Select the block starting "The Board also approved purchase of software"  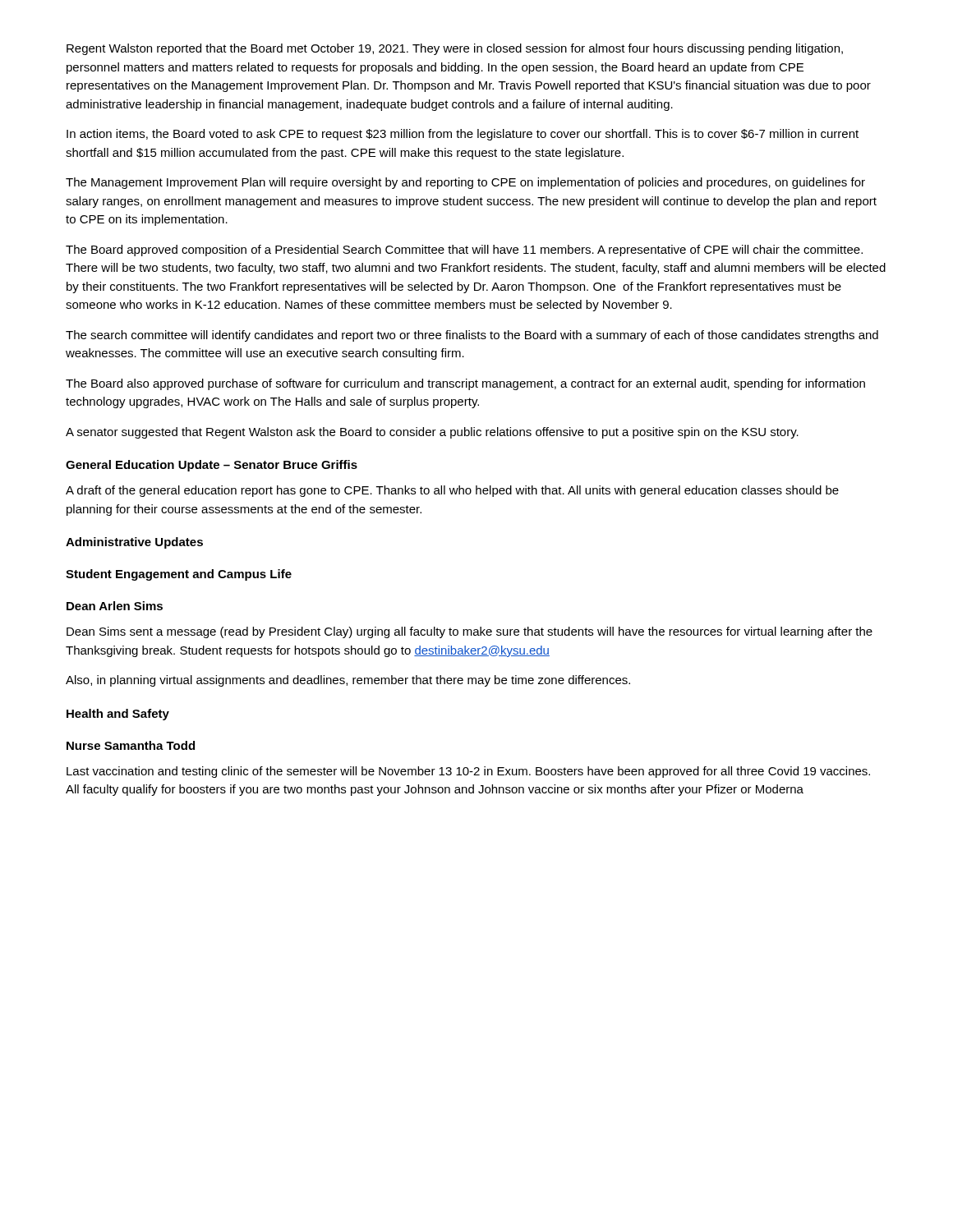(466, 392)
